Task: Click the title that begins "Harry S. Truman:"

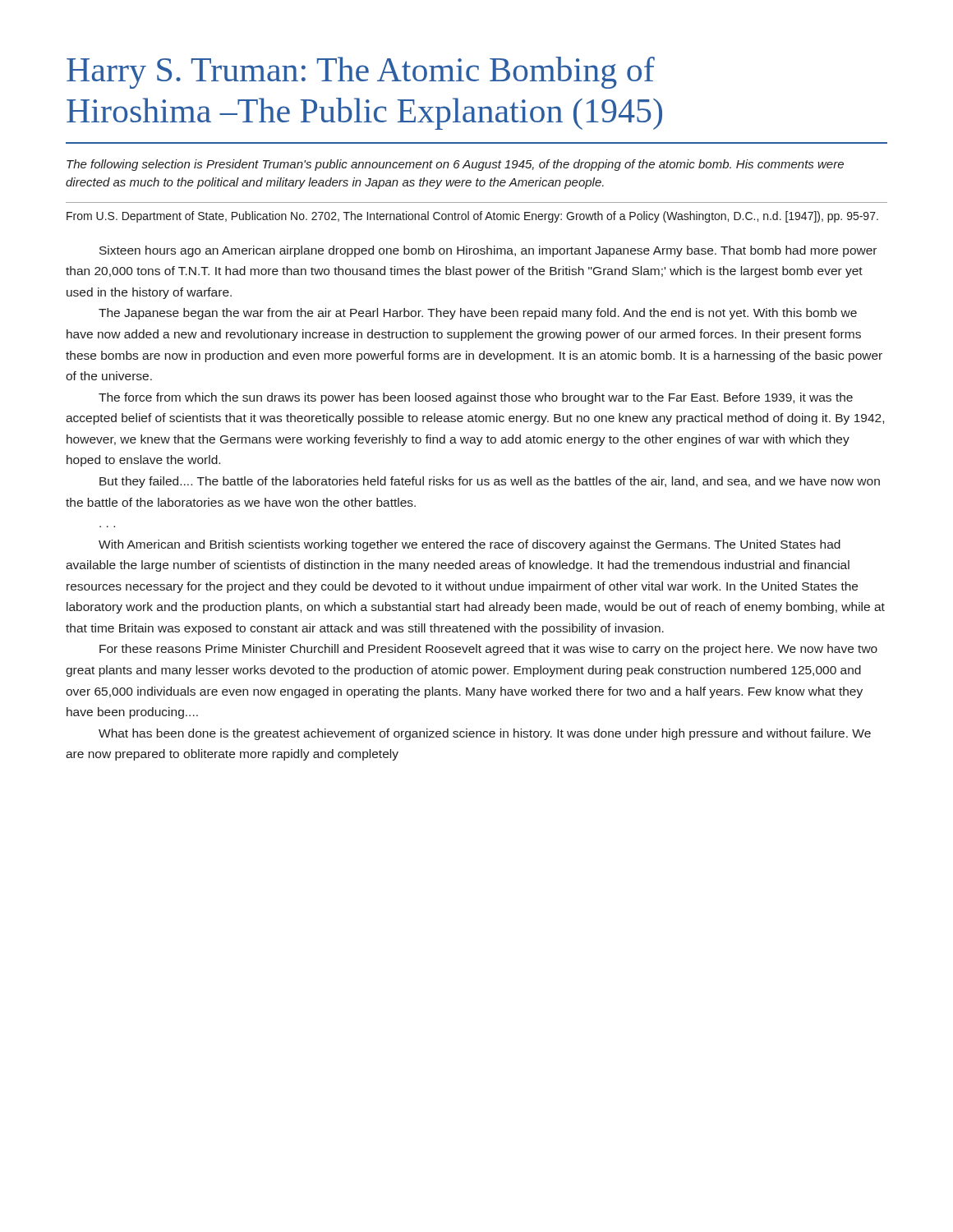Action: [x=476, y=96]
